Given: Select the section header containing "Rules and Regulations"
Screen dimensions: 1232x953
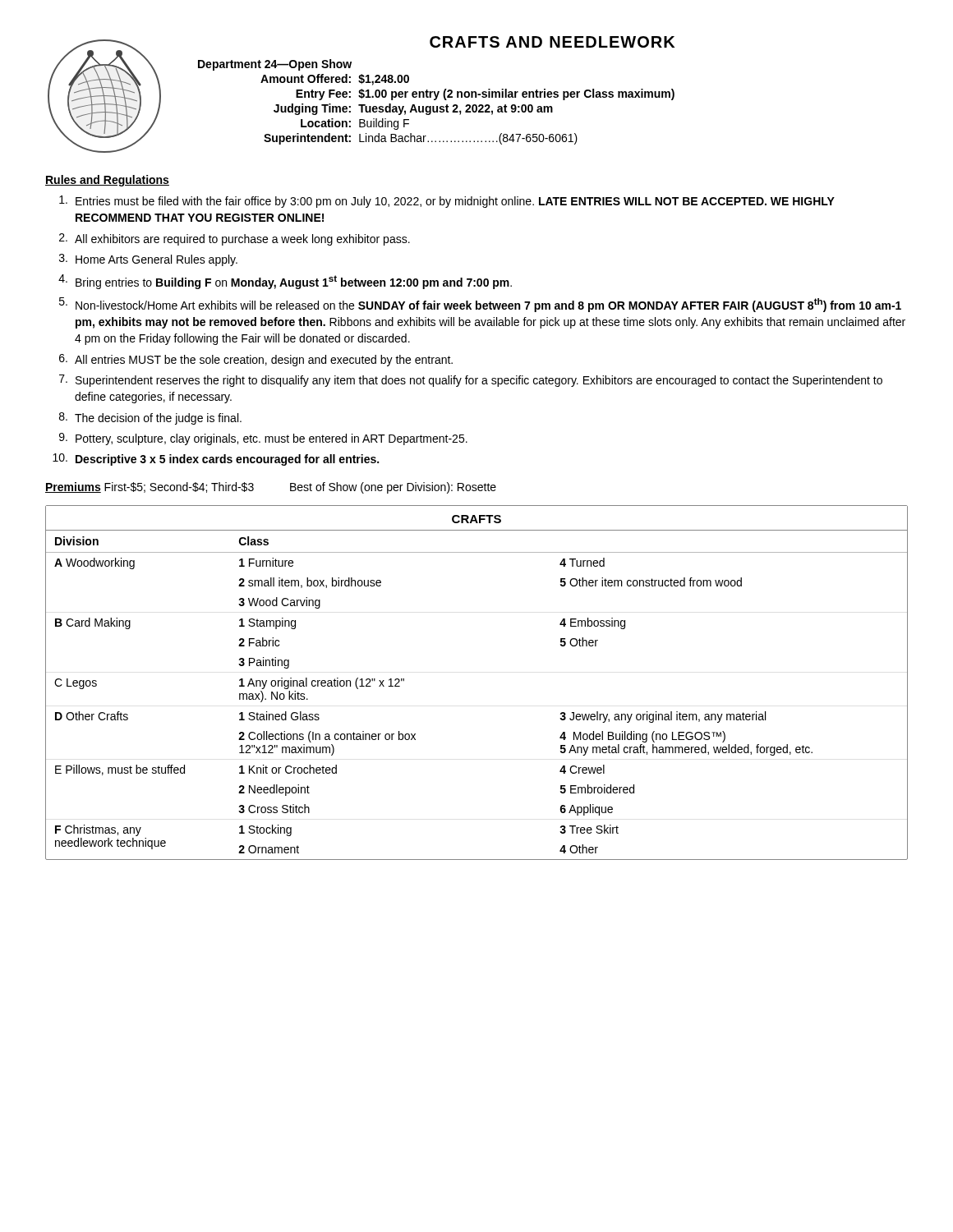Looking at the screenshot, I should (x=107, y=181).
